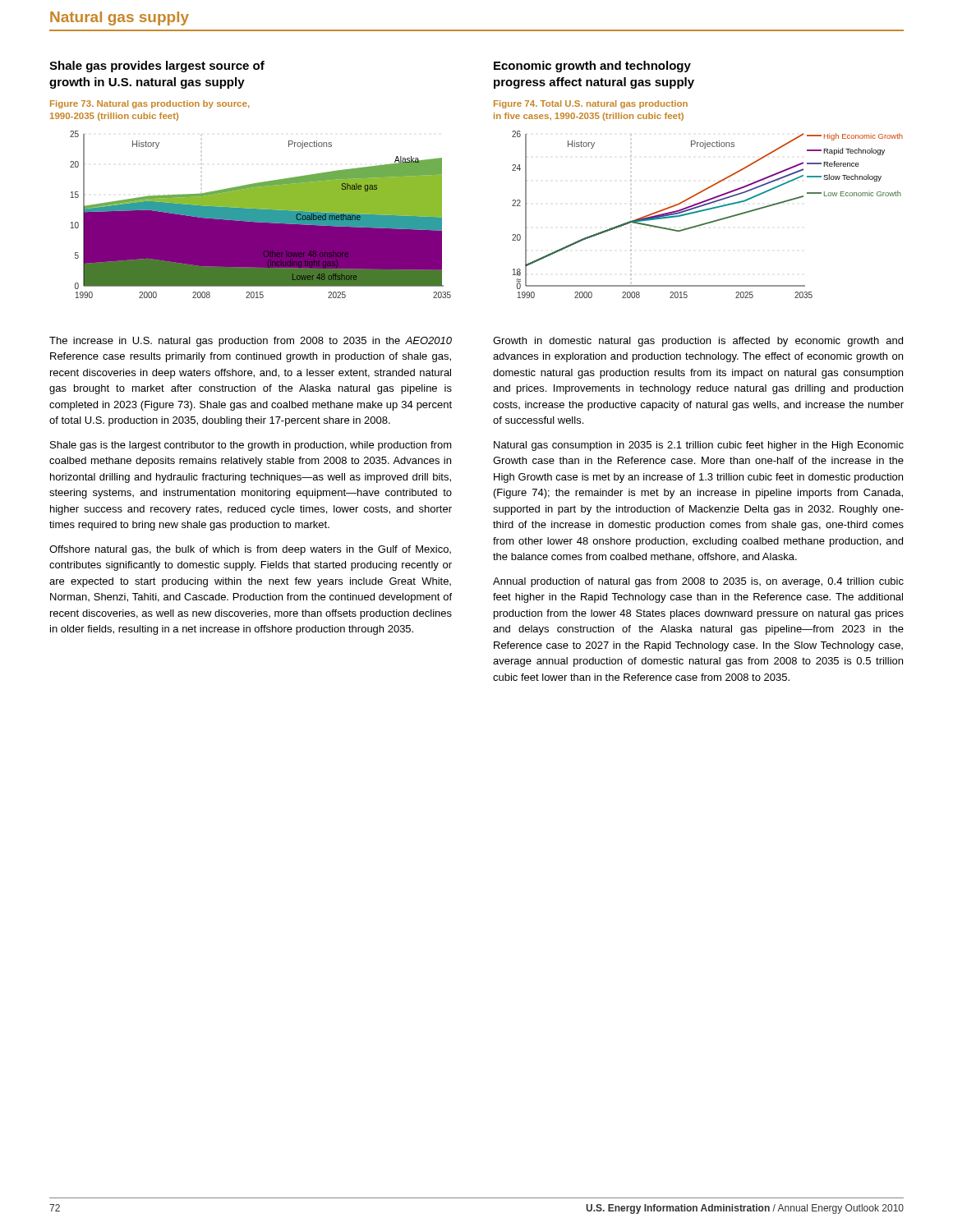Select the text block that reads "Natural gas consumption in 2035"
Image resolution: width=953 pixels, height=1232 pixels.
click(x=698, y=501)
